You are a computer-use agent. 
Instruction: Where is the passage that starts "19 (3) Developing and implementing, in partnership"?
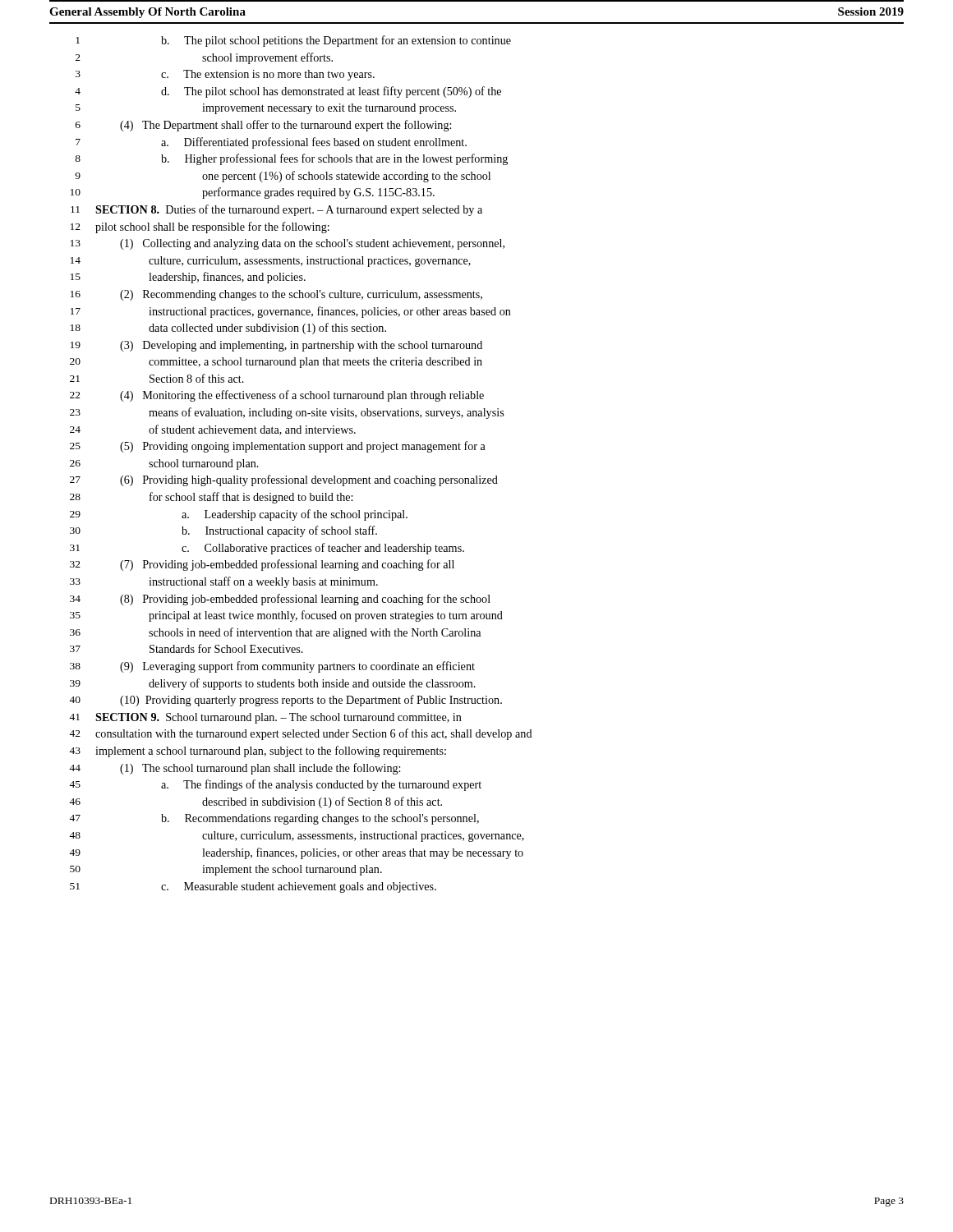[476, 345]
